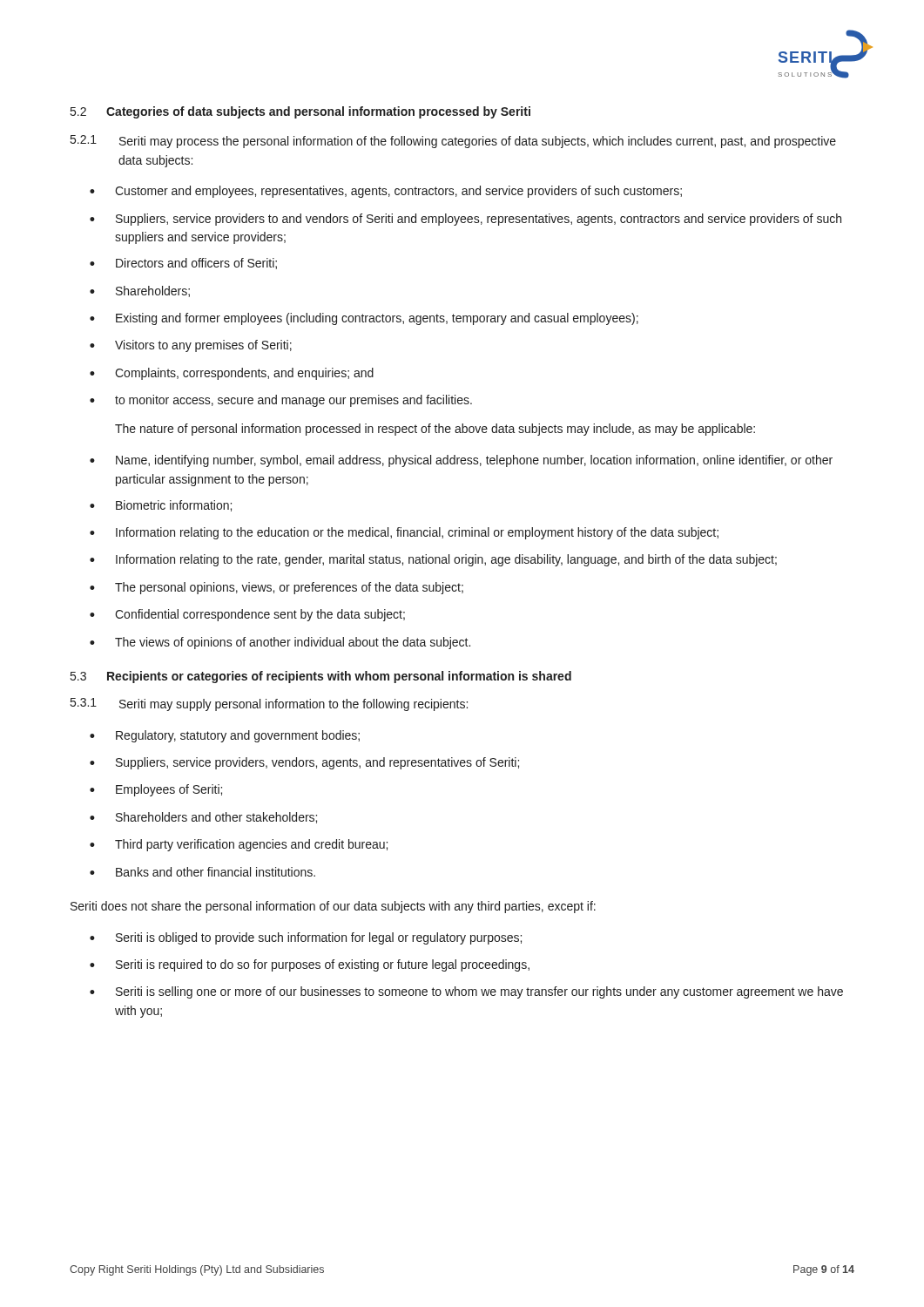Find the block on this page that starts "• Employees of"
Screen dimensions: 1307x924
156,790
